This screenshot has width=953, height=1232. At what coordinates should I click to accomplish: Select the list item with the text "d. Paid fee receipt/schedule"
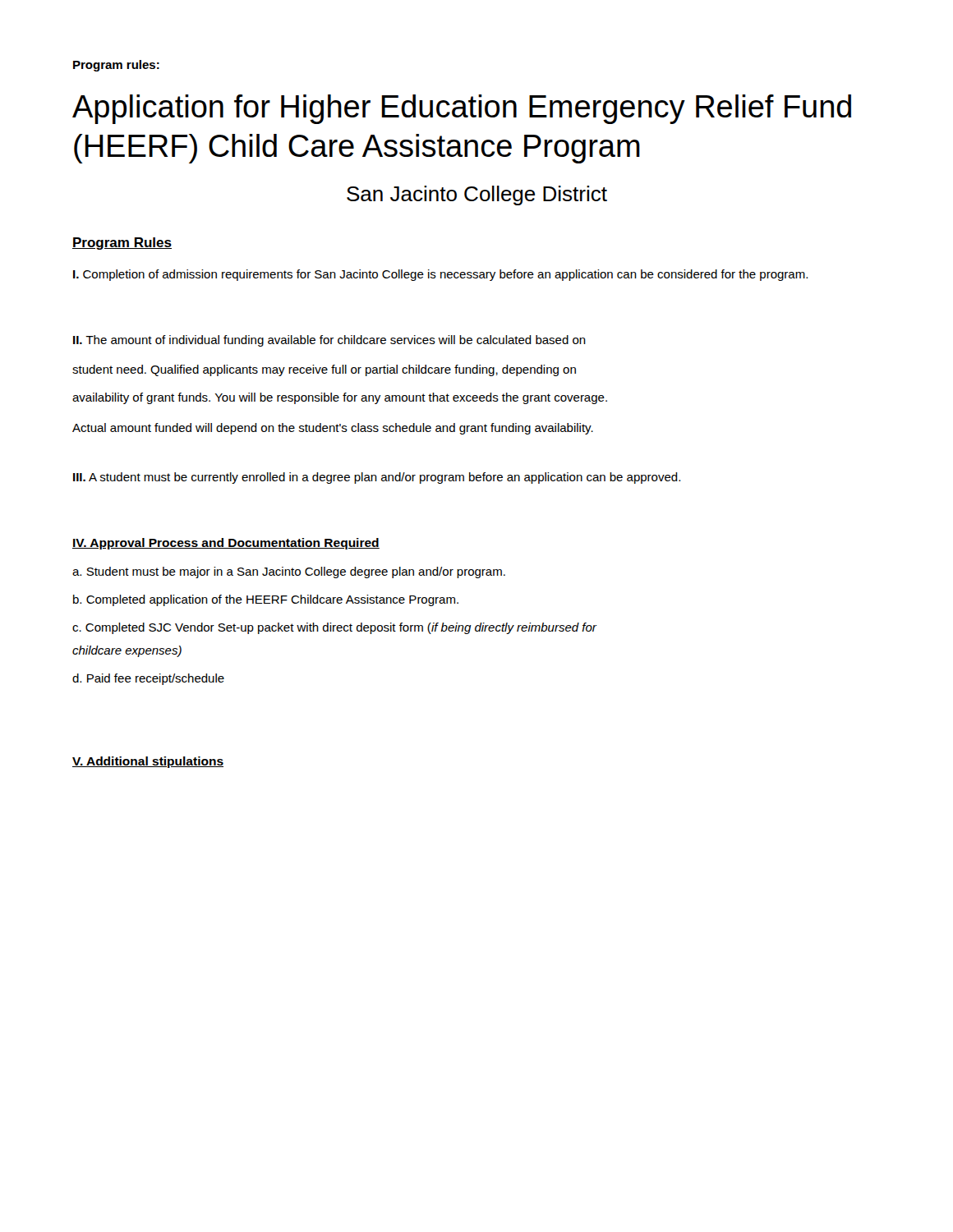coord(148,678)
